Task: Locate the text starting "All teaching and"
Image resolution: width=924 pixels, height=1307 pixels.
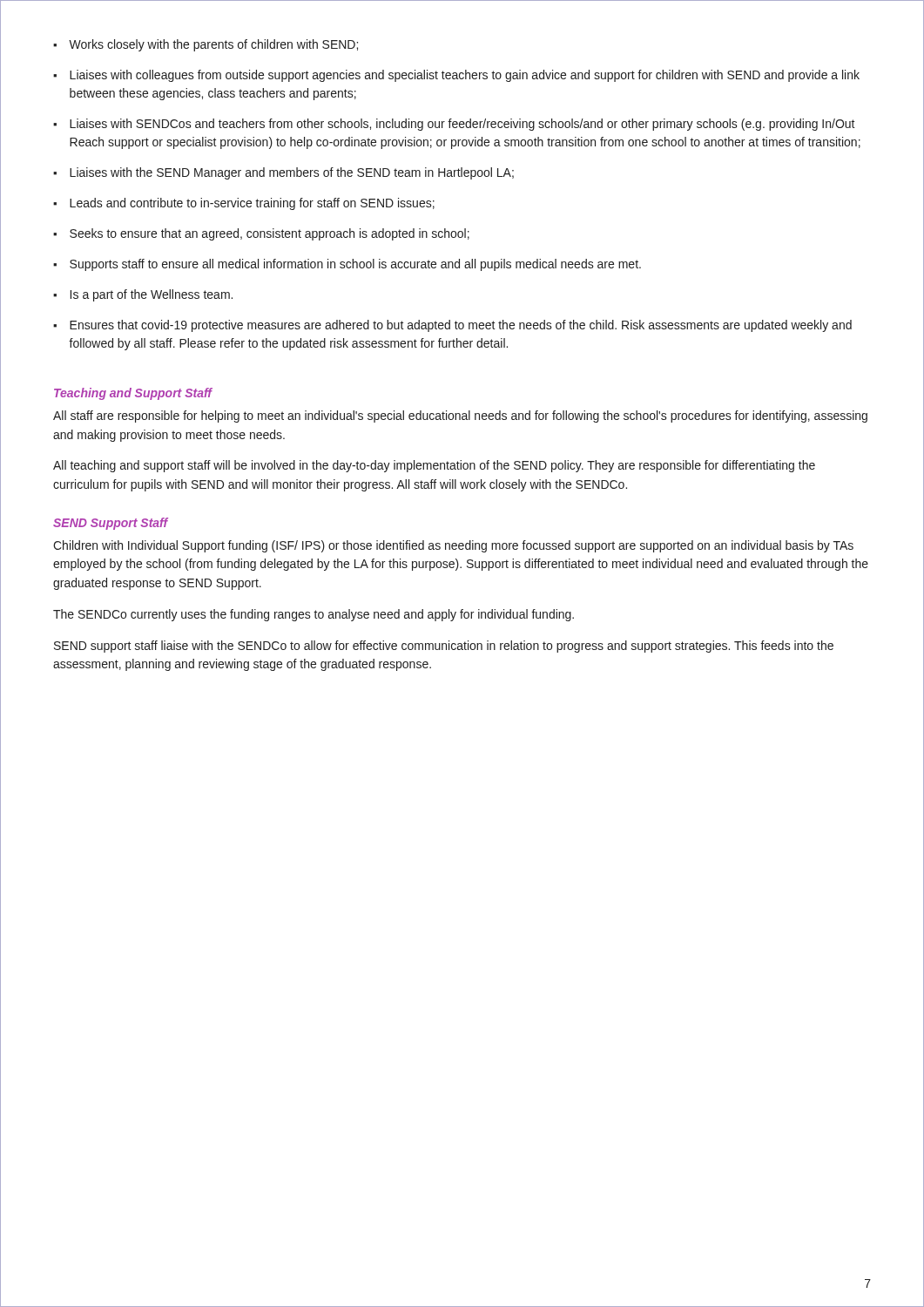Action: [434, 475]
